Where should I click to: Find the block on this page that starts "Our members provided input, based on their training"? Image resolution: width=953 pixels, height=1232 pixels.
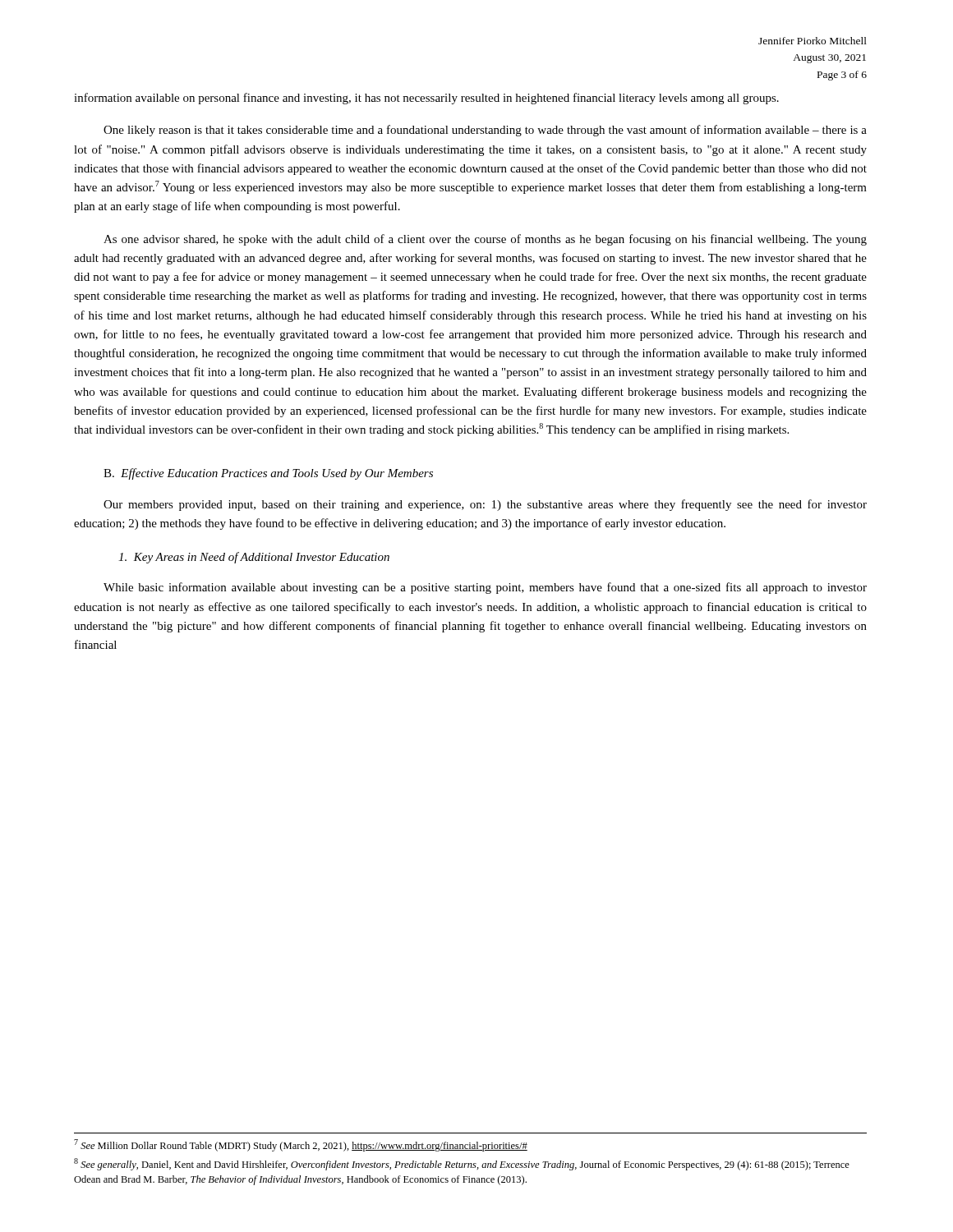pos(470,513)
